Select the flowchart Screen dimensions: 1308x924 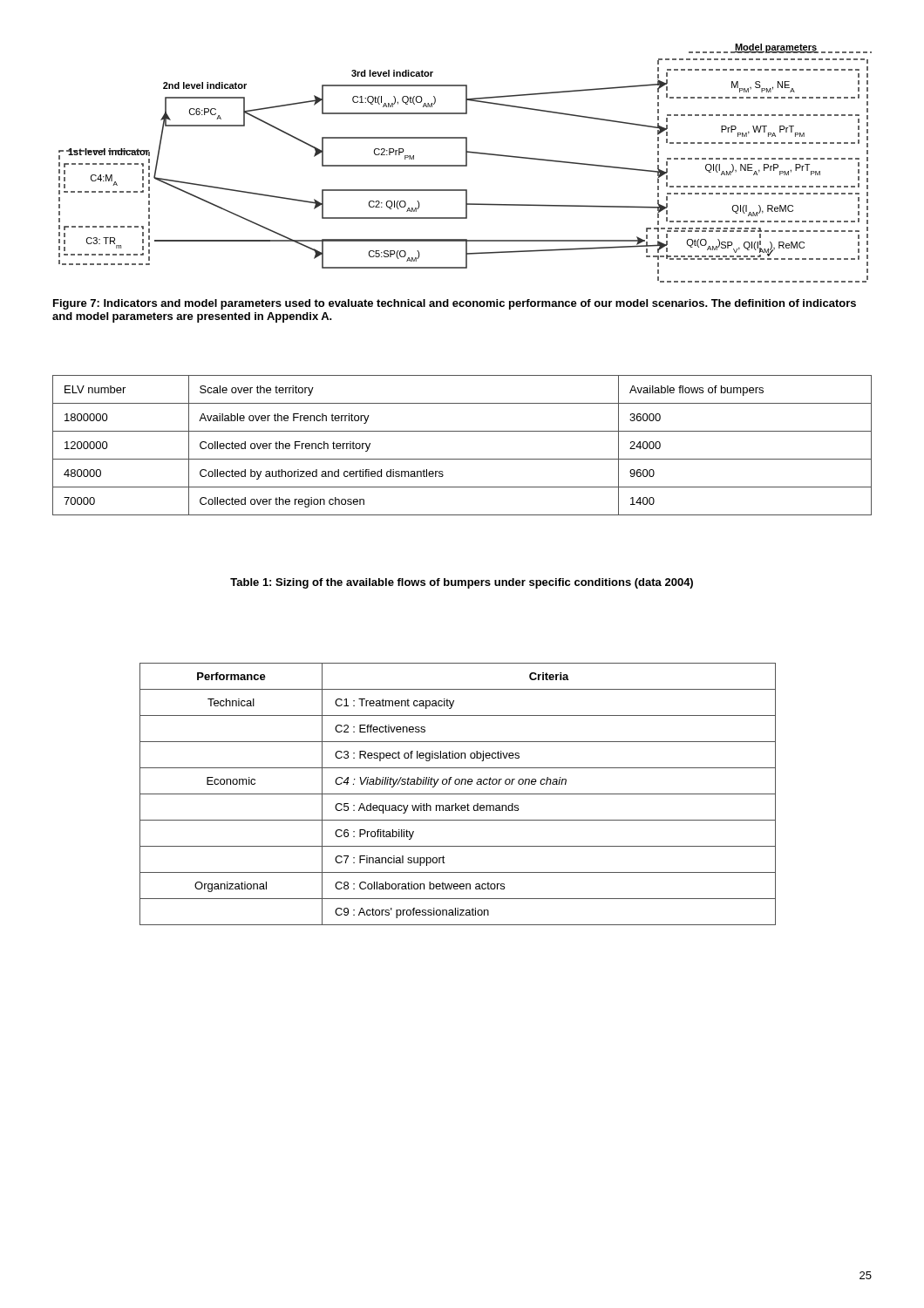click(x=462, y=157)
